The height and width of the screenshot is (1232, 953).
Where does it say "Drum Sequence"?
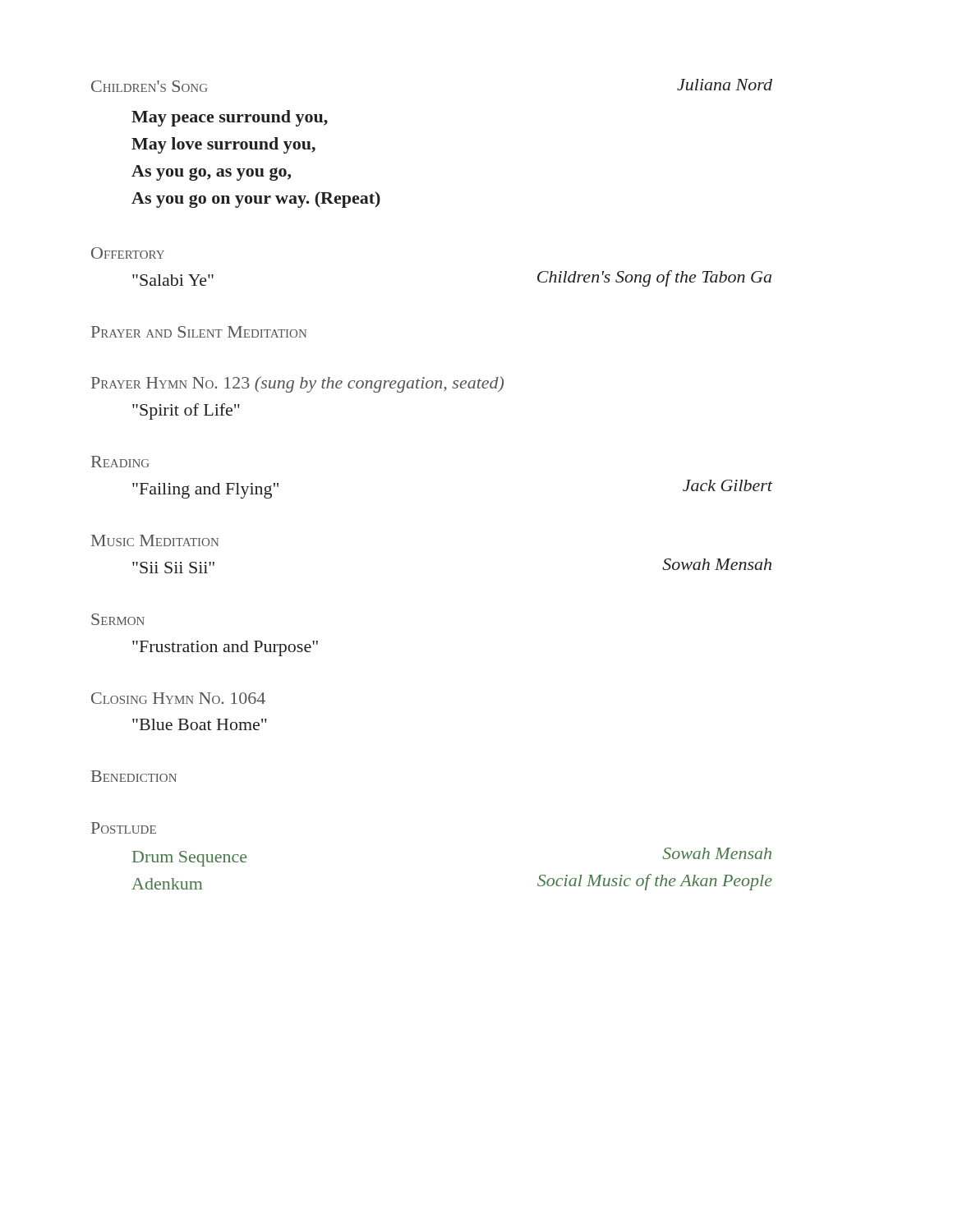click(189, 856)
